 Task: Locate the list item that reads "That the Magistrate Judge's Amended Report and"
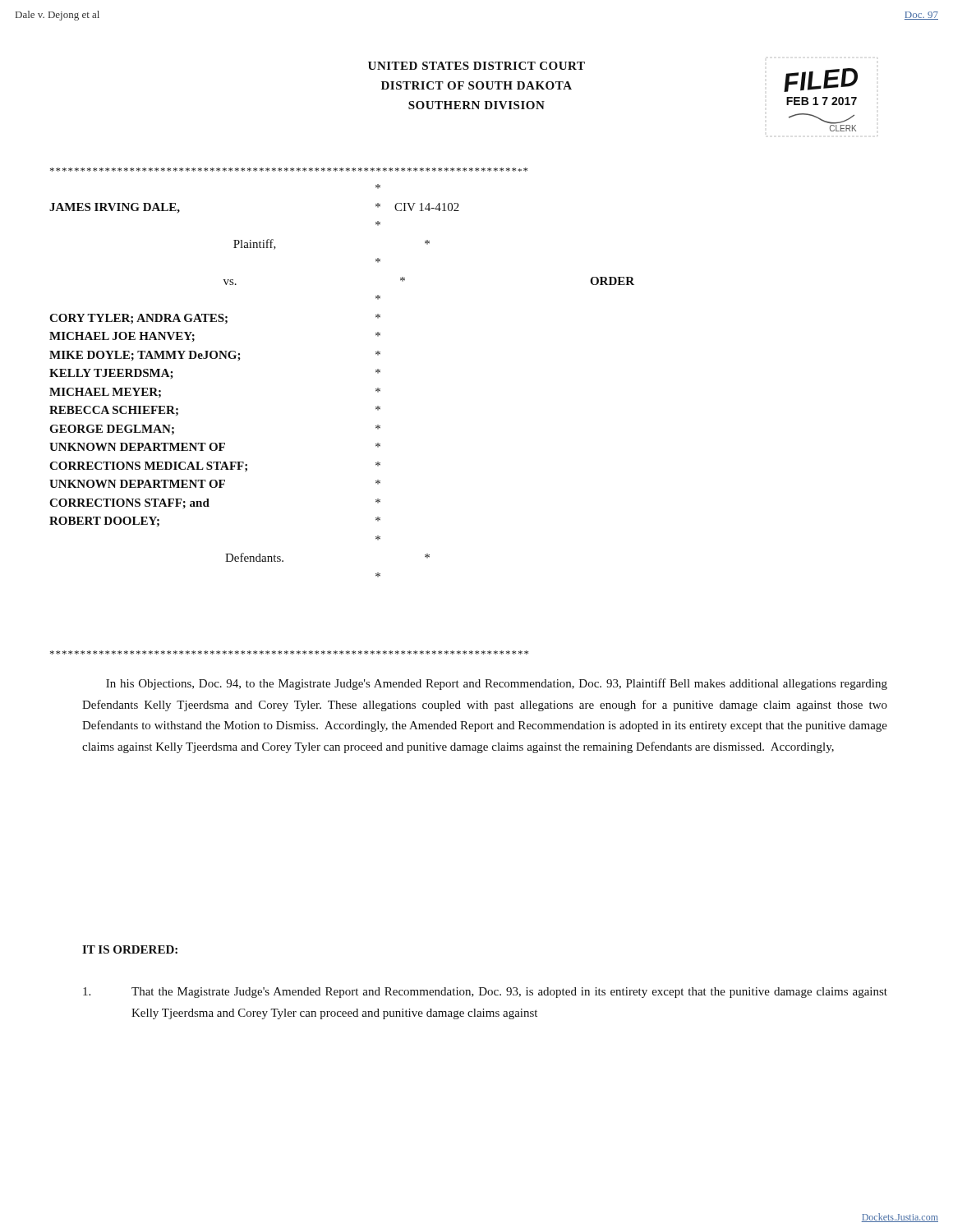485,1002
